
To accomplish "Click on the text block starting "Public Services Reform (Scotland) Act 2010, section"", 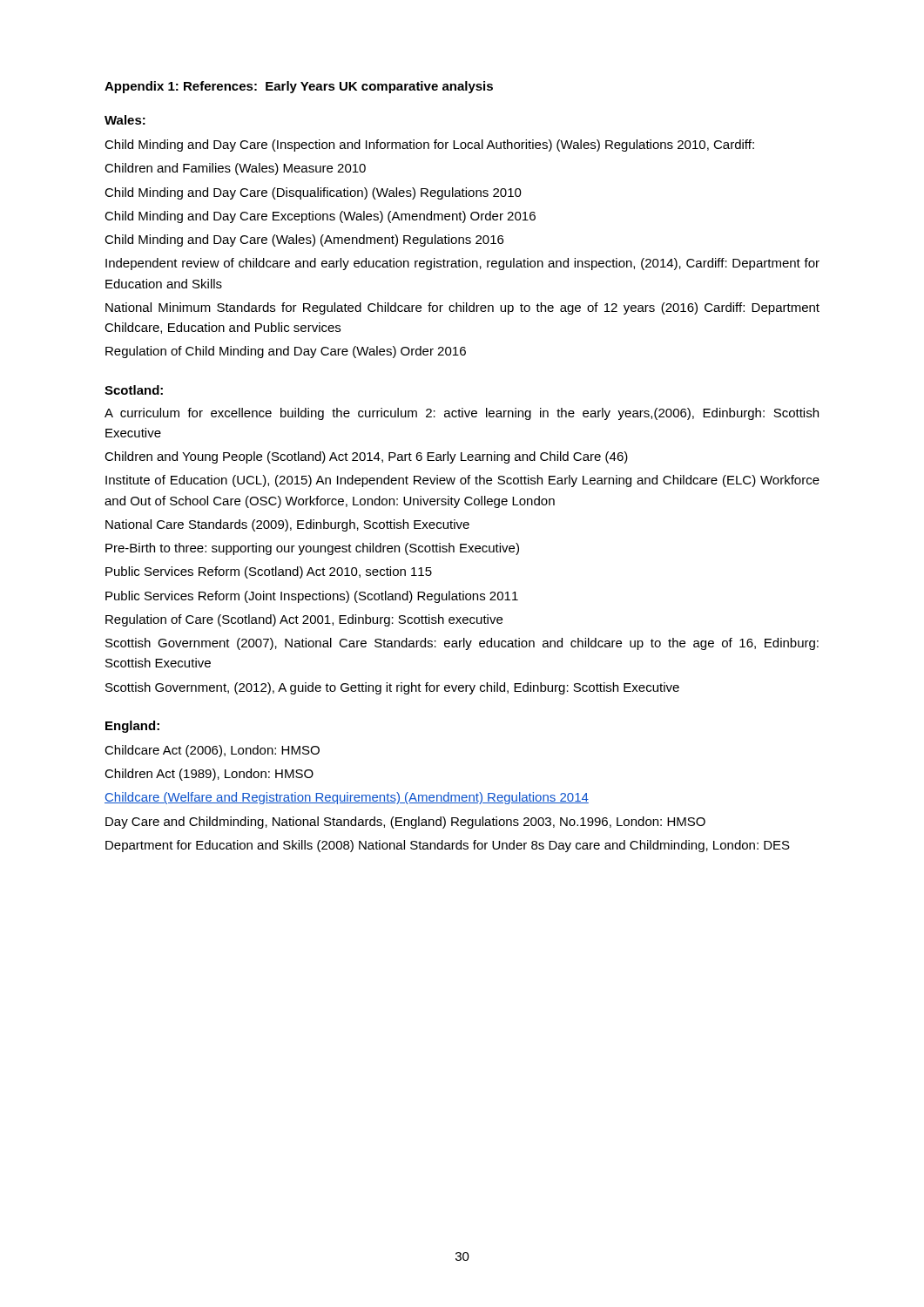I will 268,571.
